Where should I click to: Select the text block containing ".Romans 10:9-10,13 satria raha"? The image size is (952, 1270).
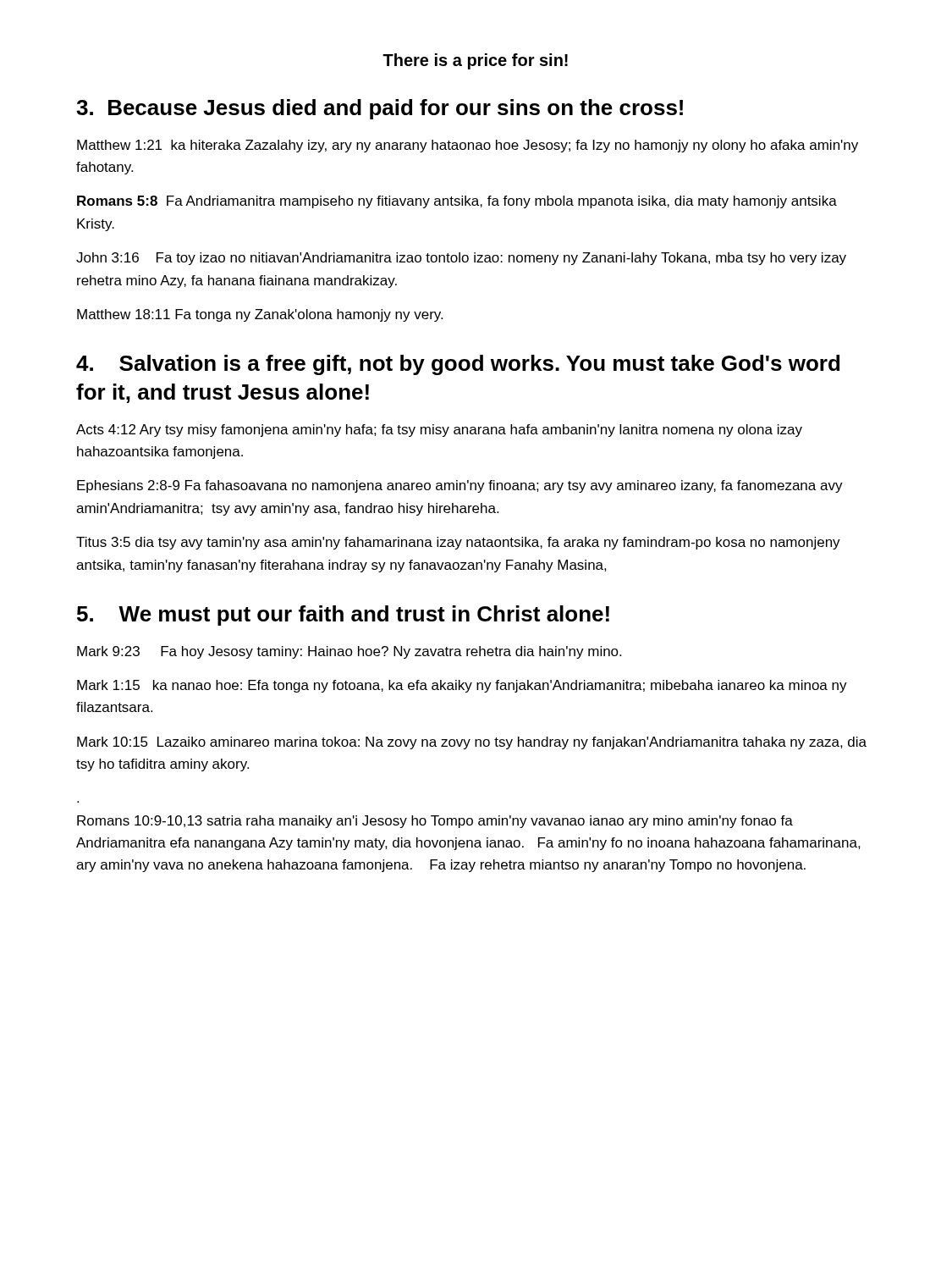pos(469,832)
